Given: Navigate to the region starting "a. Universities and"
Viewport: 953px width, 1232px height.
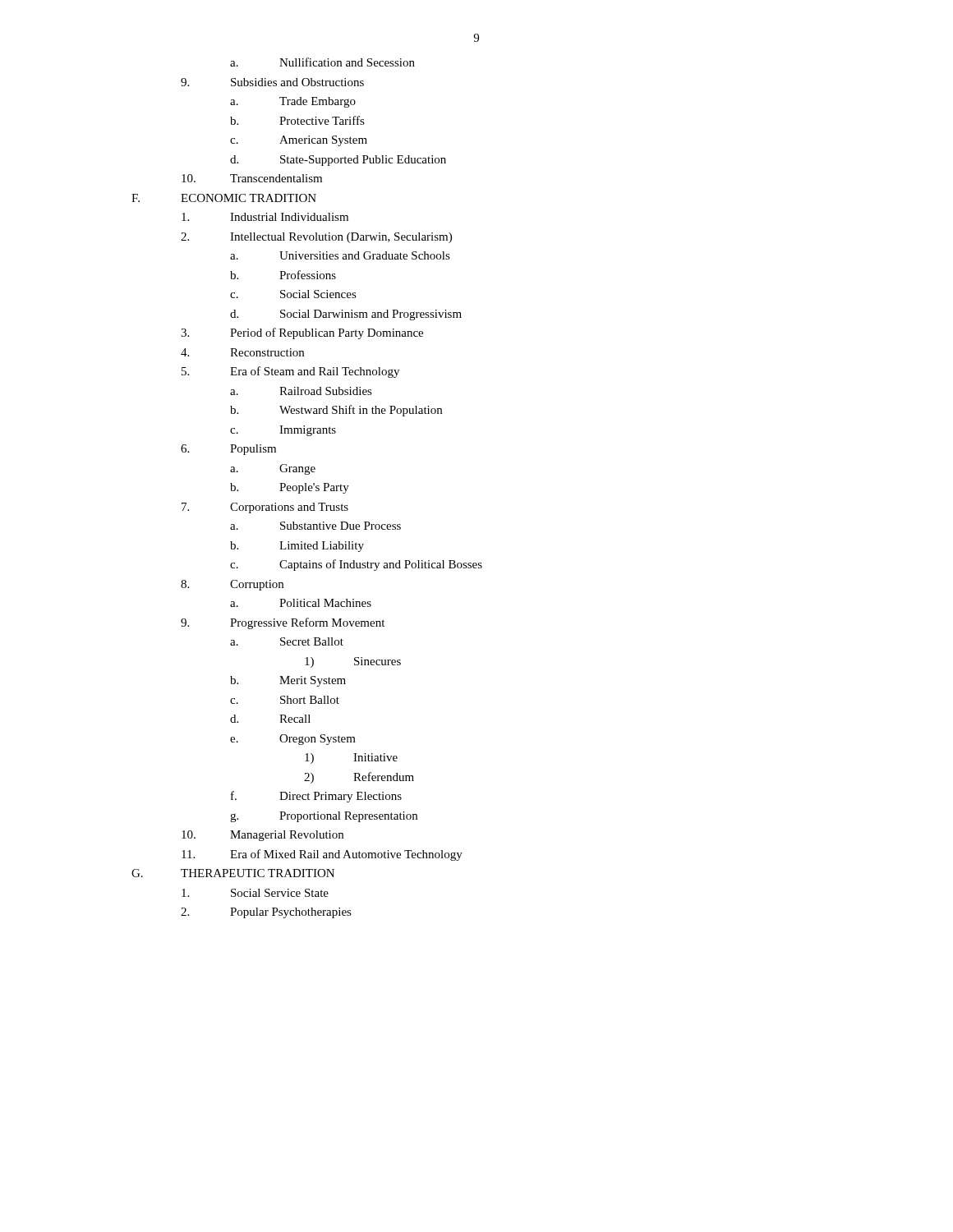Looking at the screenshot, I should pyautogui.click(x=340, y=256).
